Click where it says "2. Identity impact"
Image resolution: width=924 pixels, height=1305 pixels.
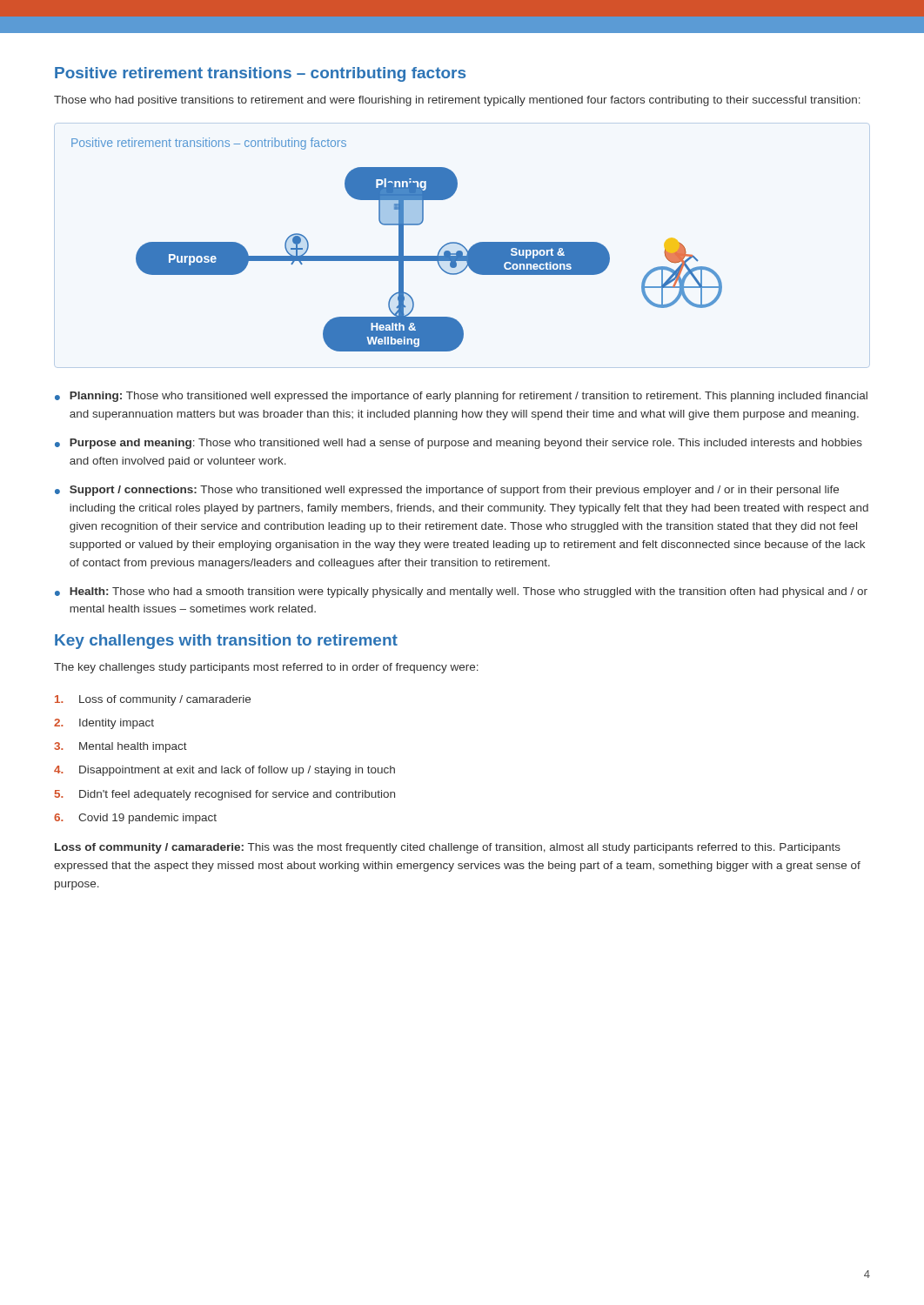(104, 723)
